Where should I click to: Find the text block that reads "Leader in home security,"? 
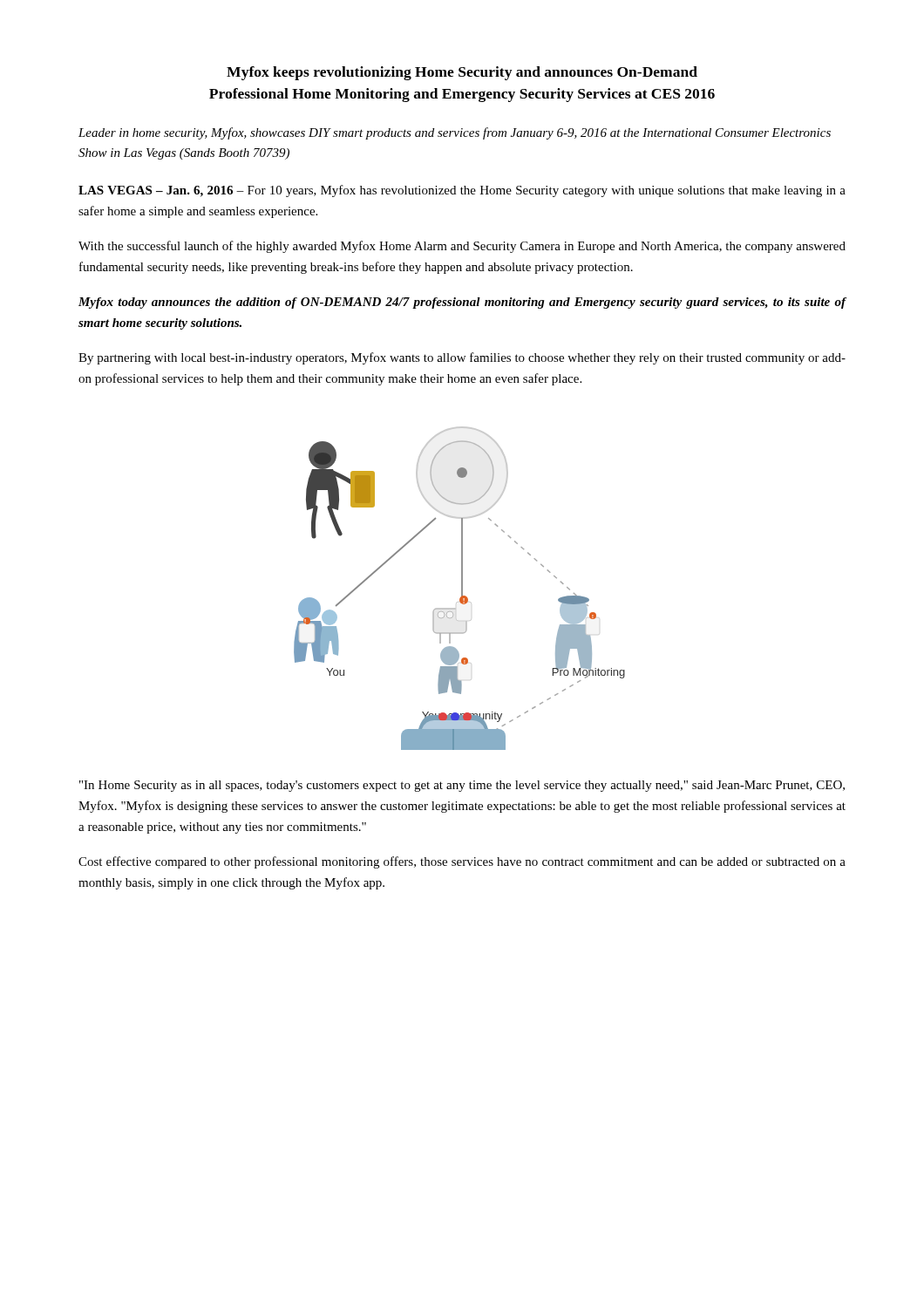coord(455,142)
